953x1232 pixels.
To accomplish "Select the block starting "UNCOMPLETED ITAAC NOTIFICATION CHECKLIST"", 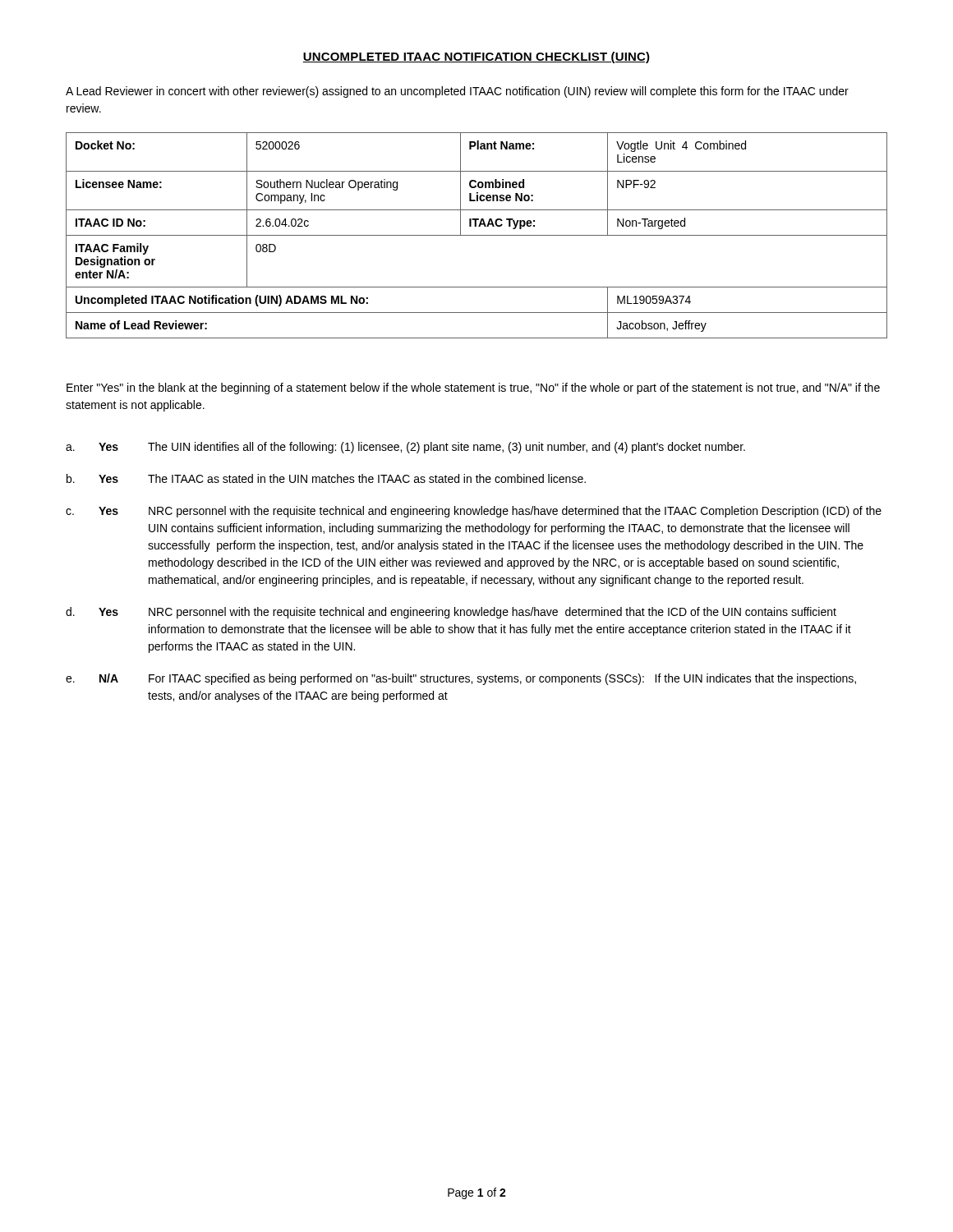I will 476,56.
